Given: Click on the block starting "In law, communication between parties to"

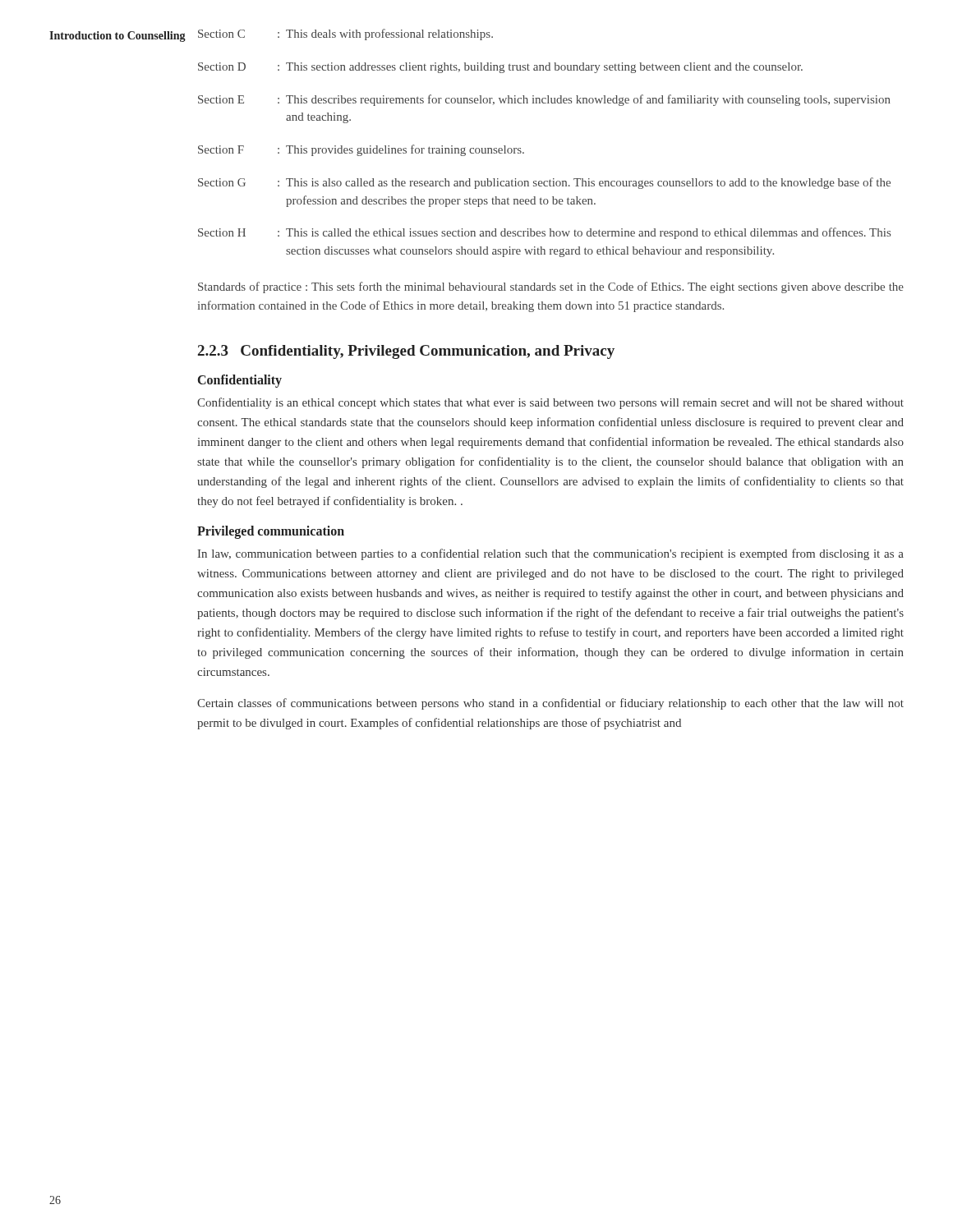Looking at the screenshot, I should pyautogui.click(x=550, y=613).
